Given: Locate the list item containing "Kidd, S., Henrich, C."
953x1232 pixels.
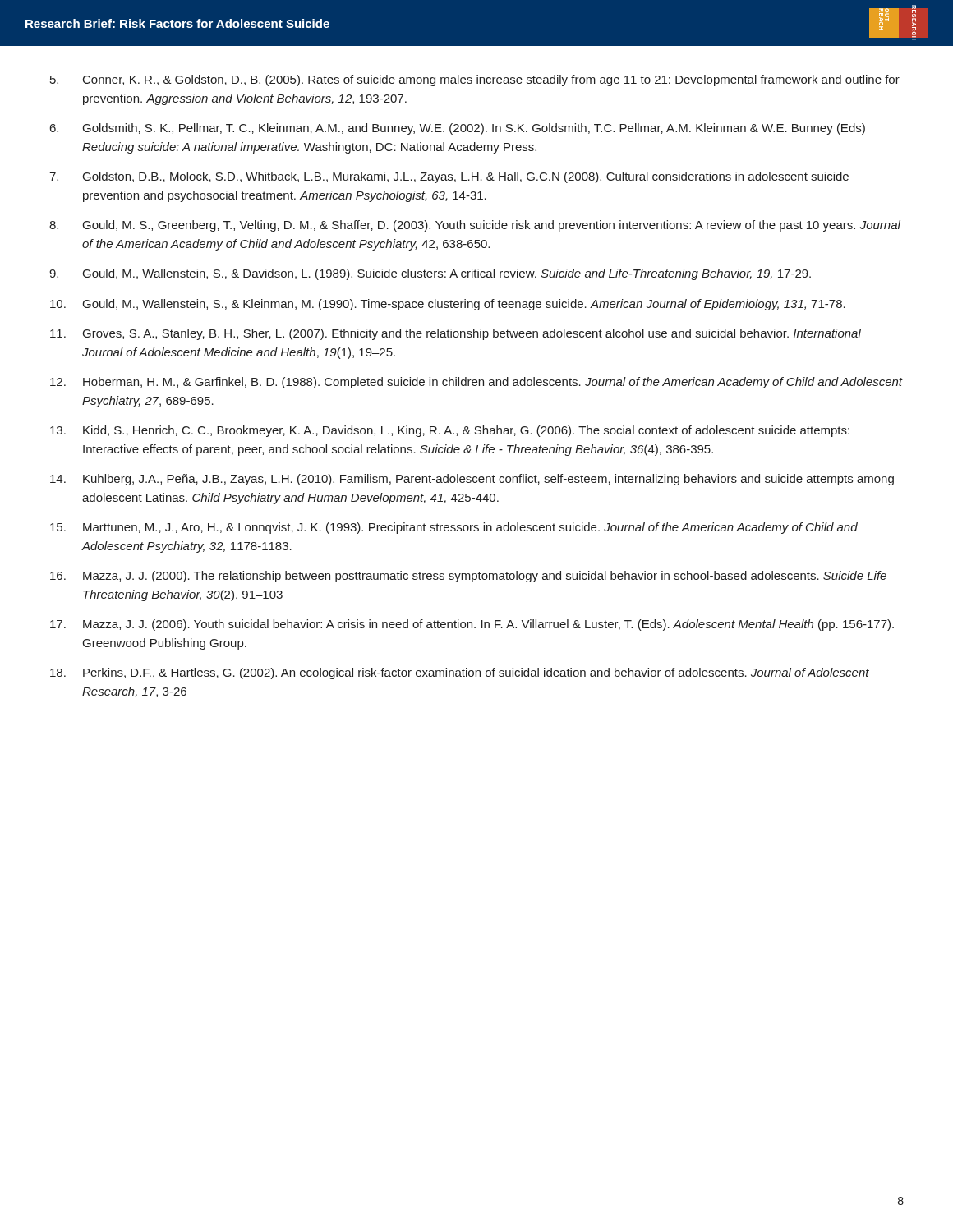Looking at the screenshot, I should click(x=466, y=439).
